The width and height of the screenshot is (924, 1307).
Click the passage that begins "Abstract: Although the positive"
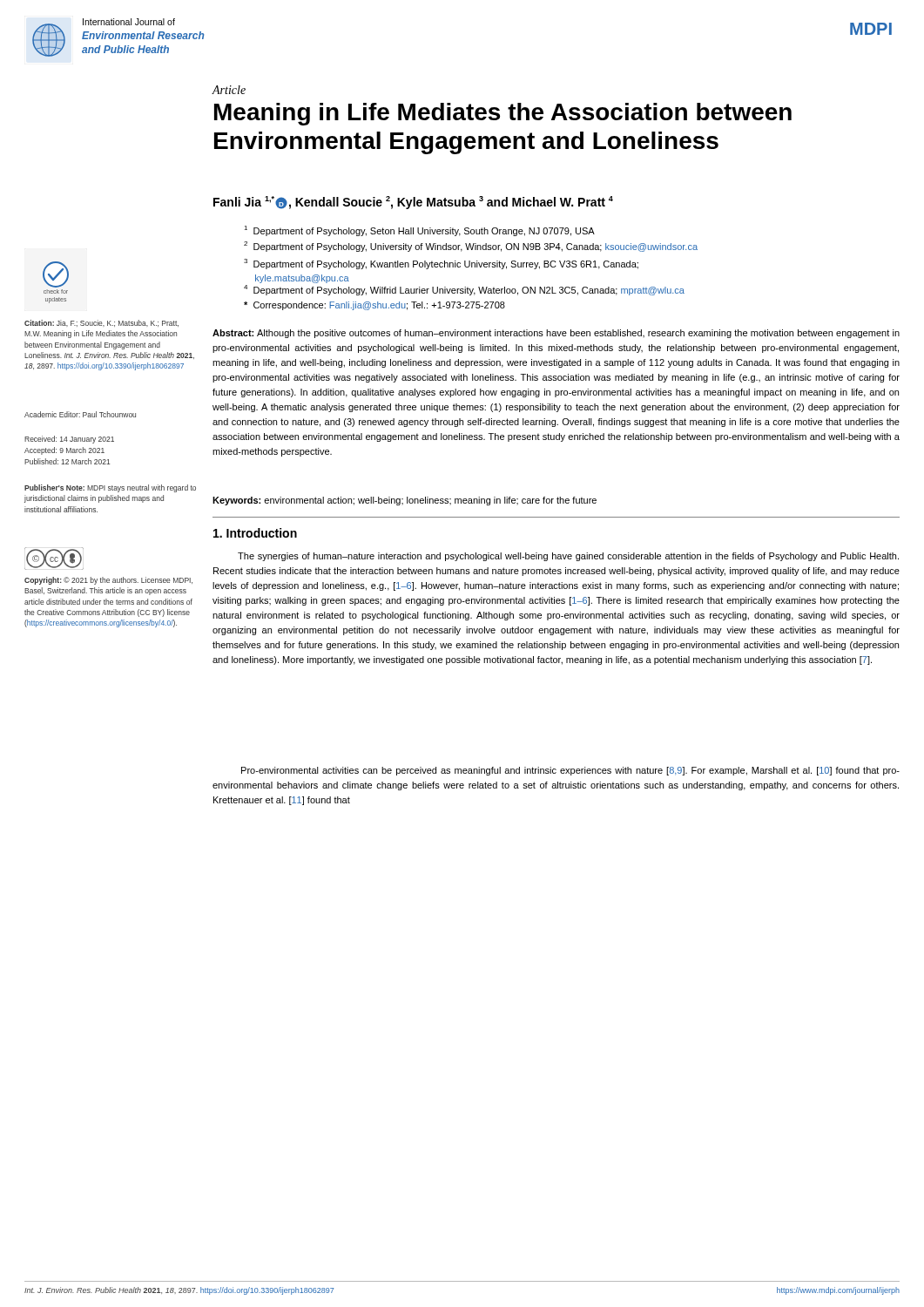pyautogui.click(x=556, y=392)
